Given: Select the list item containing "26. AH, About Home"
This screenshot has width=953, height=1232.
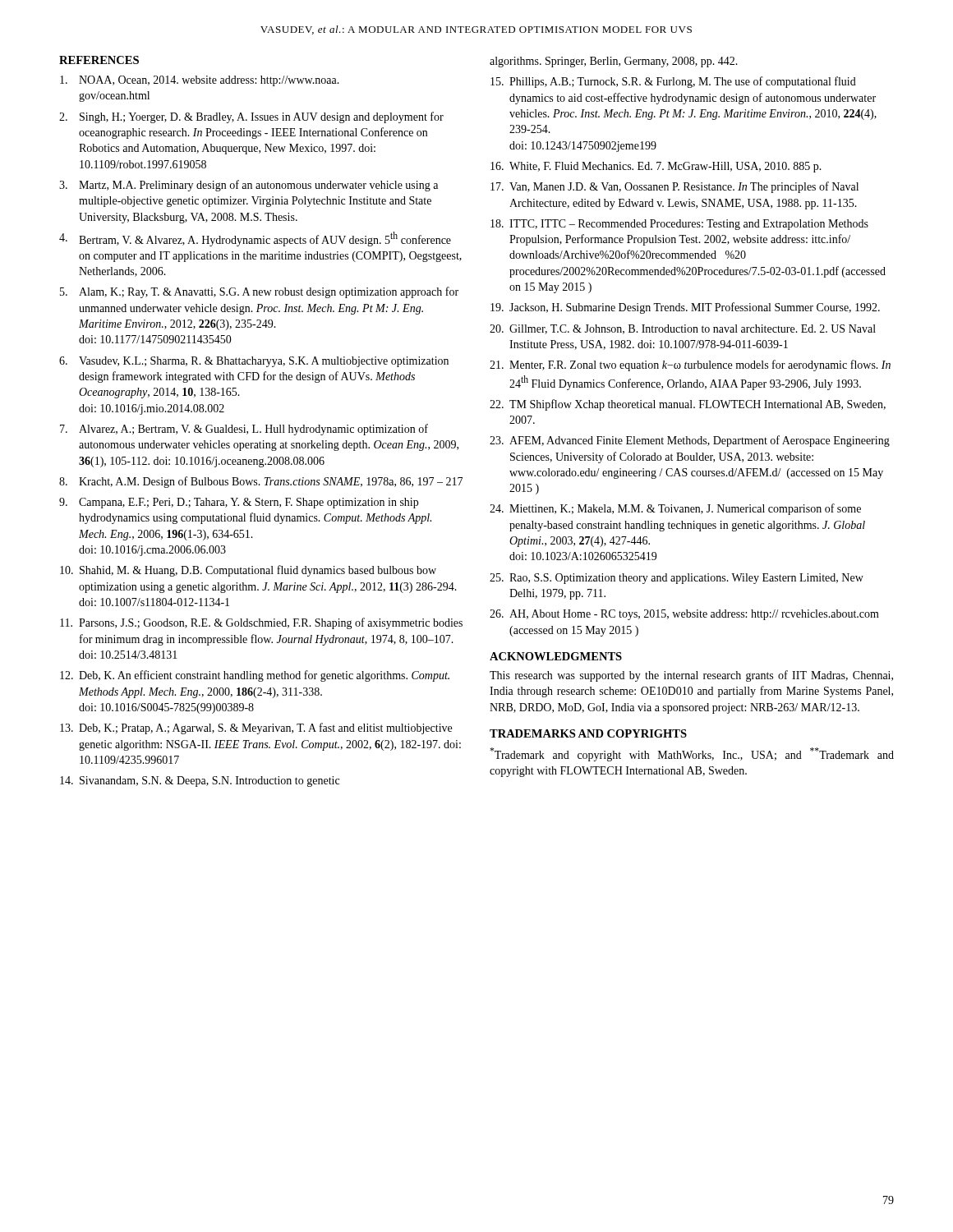Looking at the screenshot, I should [x=692, y=622].
